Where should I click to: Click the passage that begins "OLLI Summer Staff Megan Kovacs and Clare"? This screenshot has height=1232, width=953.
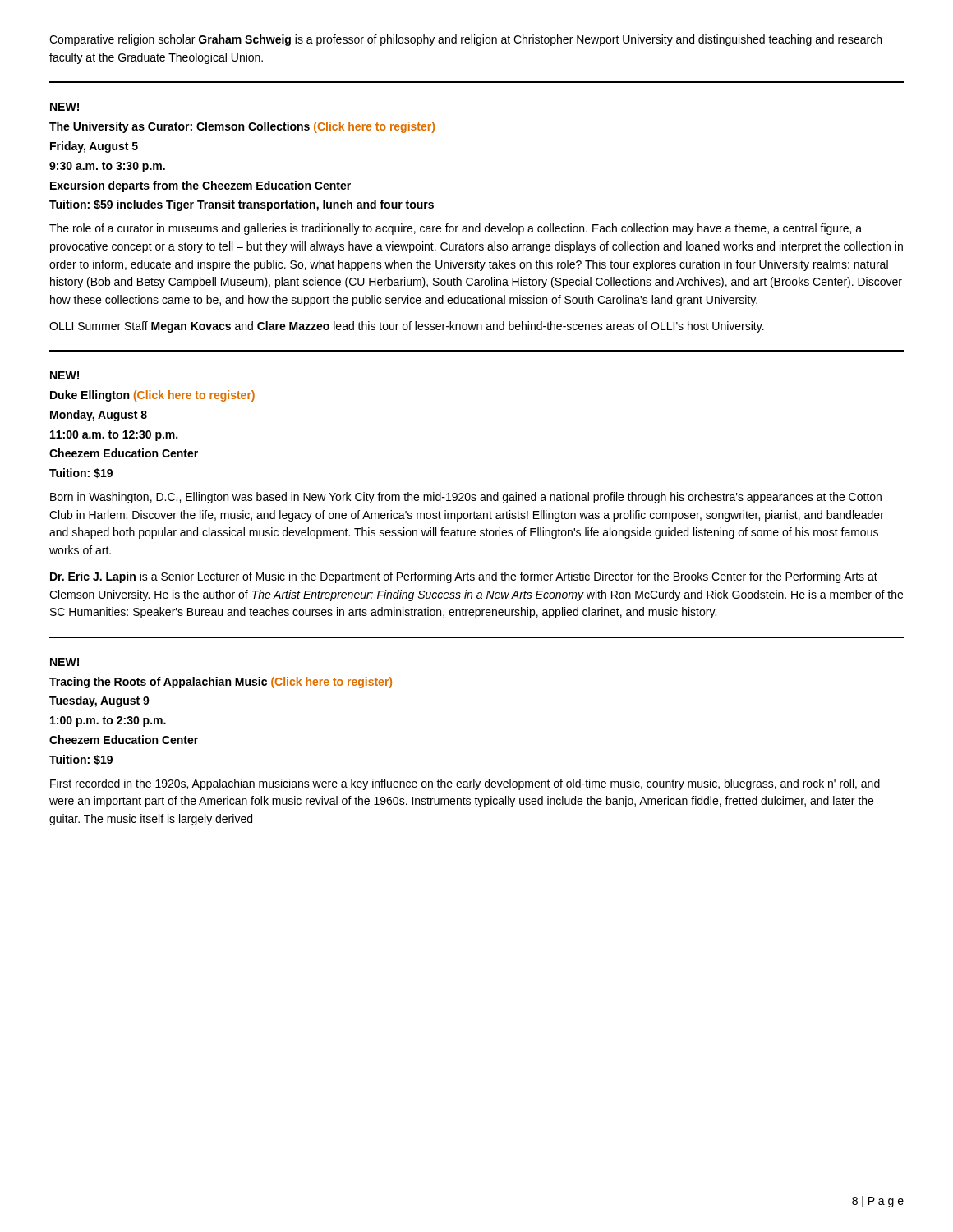click(x=407, y=326)
